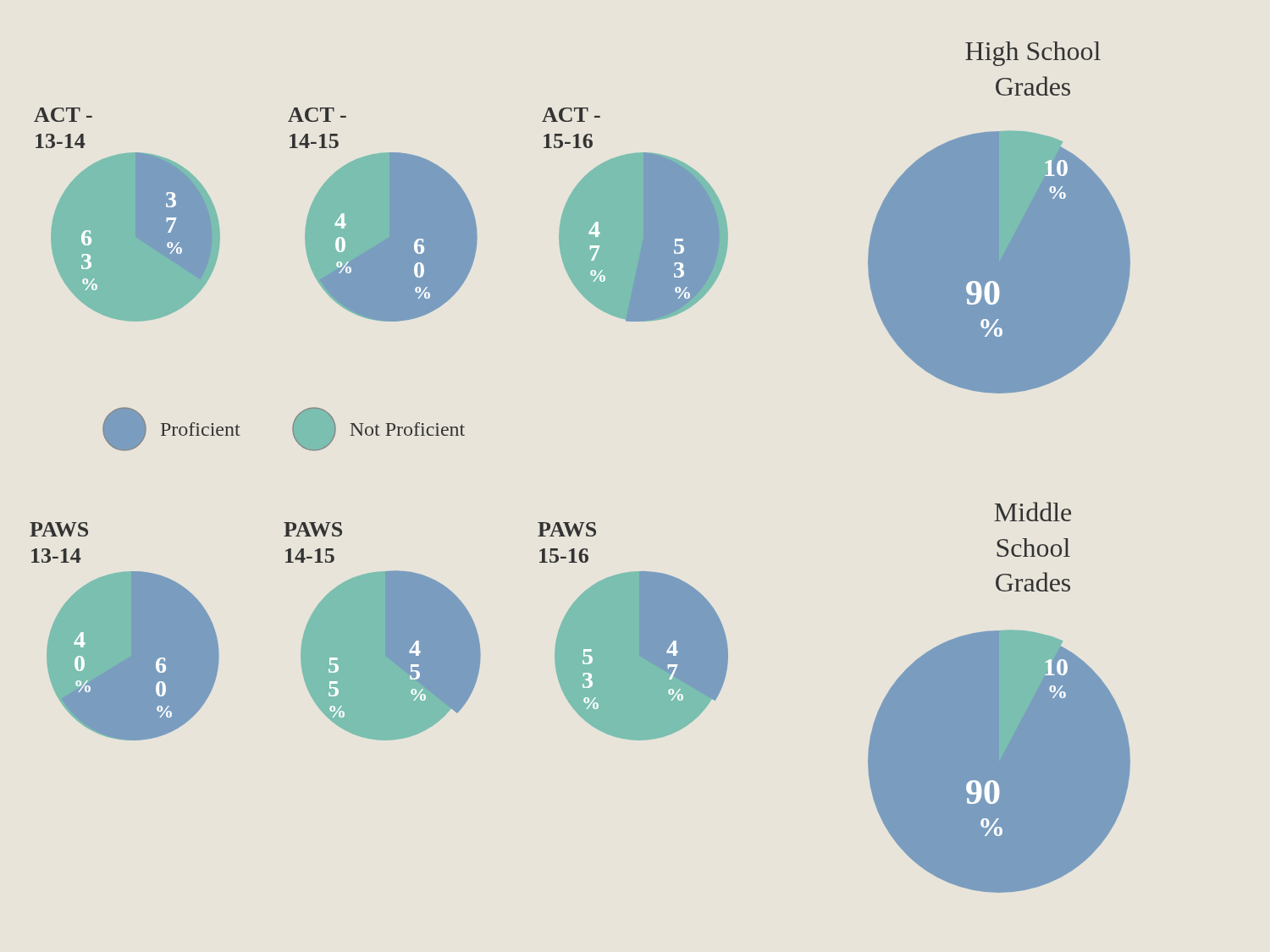1270x952 pixels.
Task: Select the passage starting "High SchoolGrades"
Action: pyautogui.click(x=1033, y=68)
